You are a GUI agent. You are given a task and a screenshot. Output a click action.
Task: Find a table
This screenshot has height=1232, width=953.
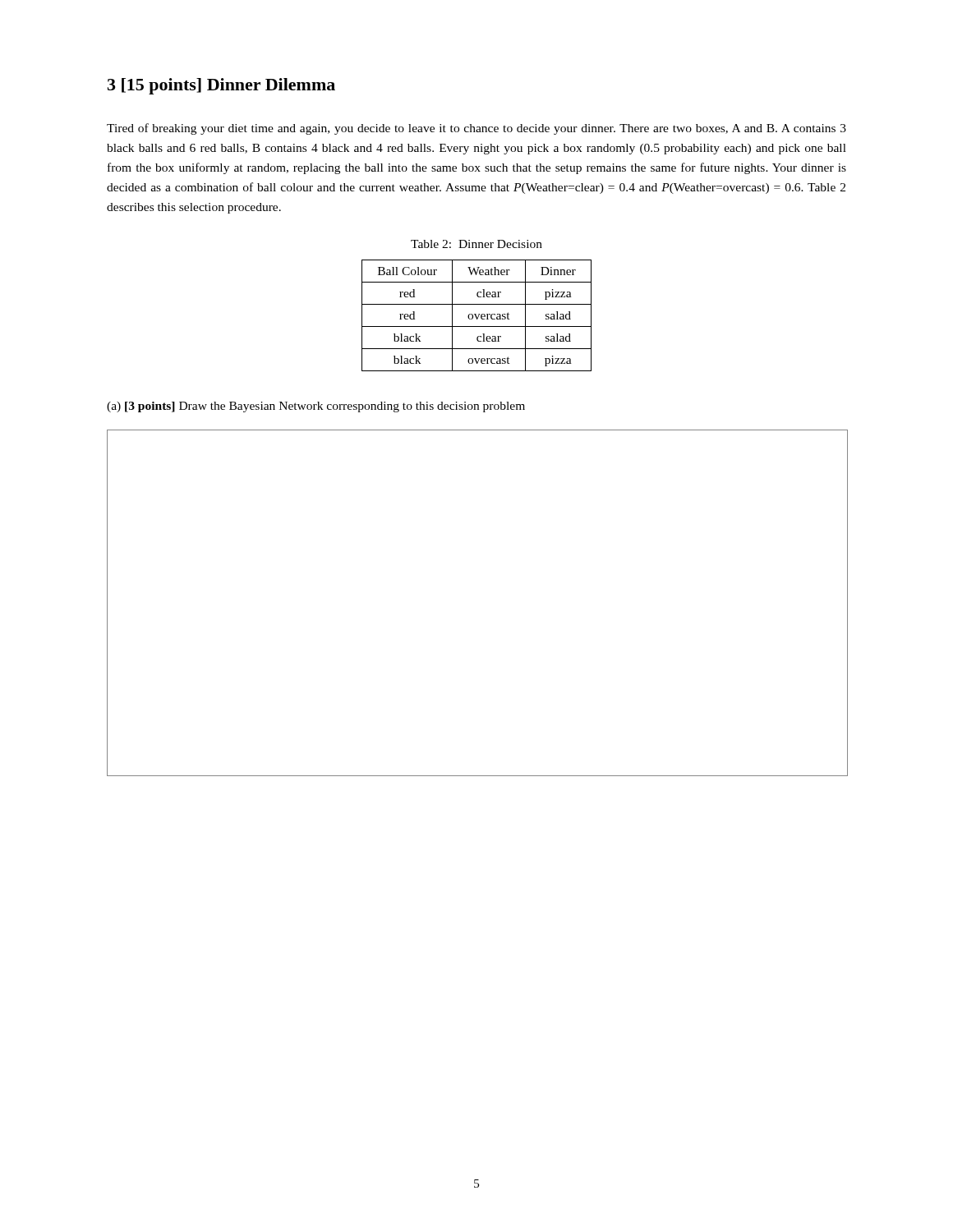pos(476,315)
